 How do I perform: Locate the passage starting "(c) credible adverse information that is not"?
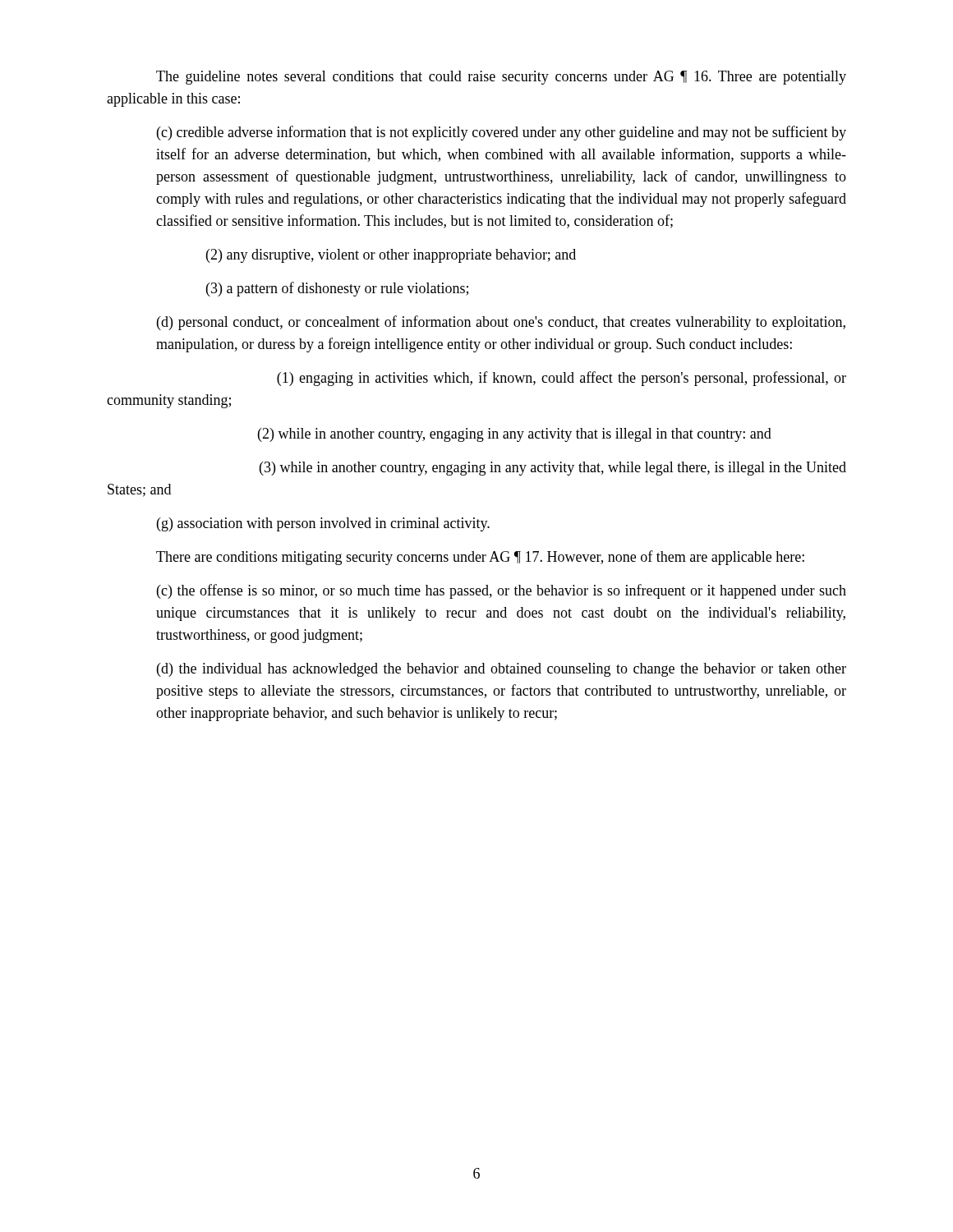501,177
